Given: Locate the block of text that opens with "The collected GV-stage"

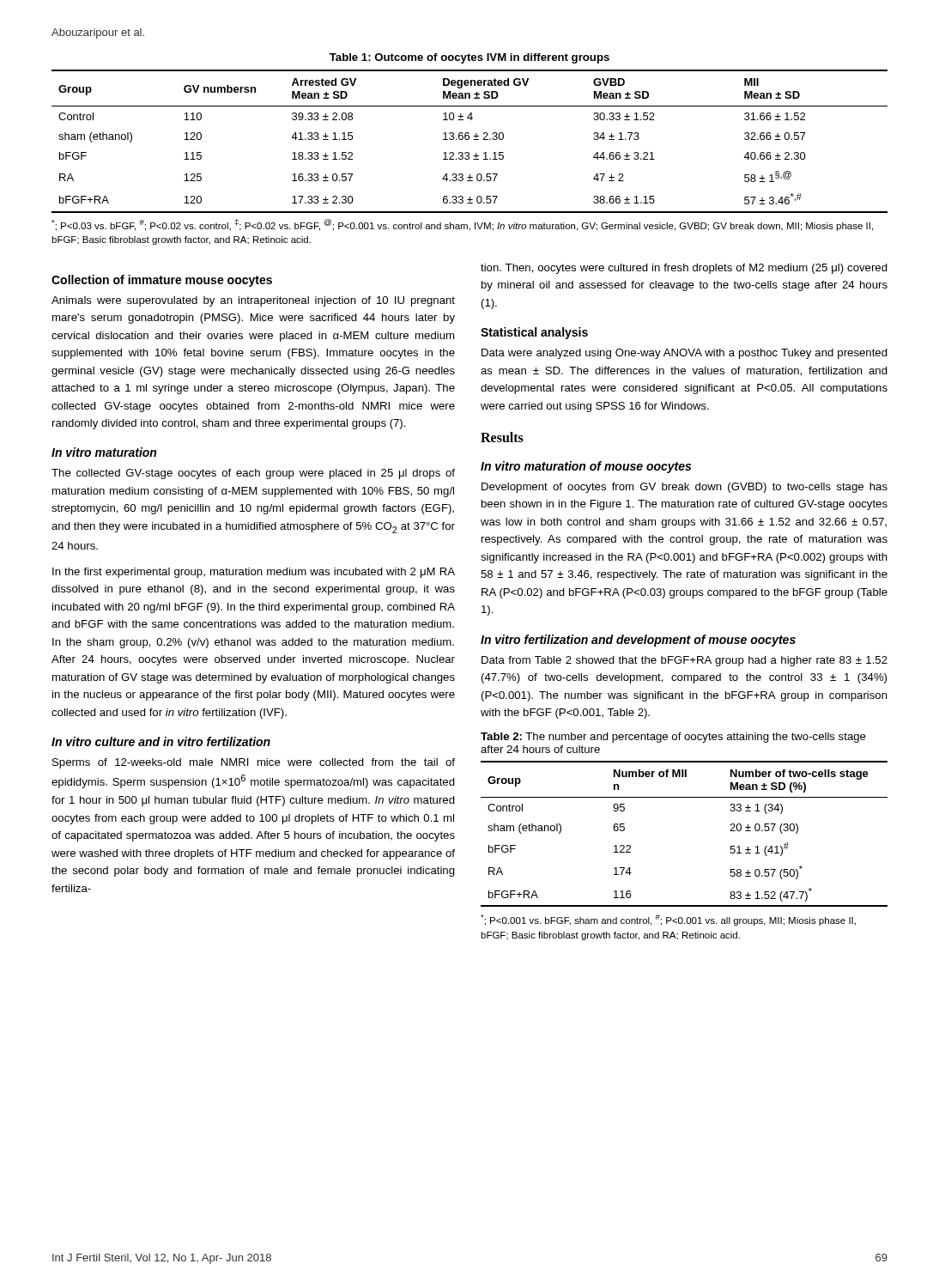Looking at the screenshot, I should pos(253,509).
